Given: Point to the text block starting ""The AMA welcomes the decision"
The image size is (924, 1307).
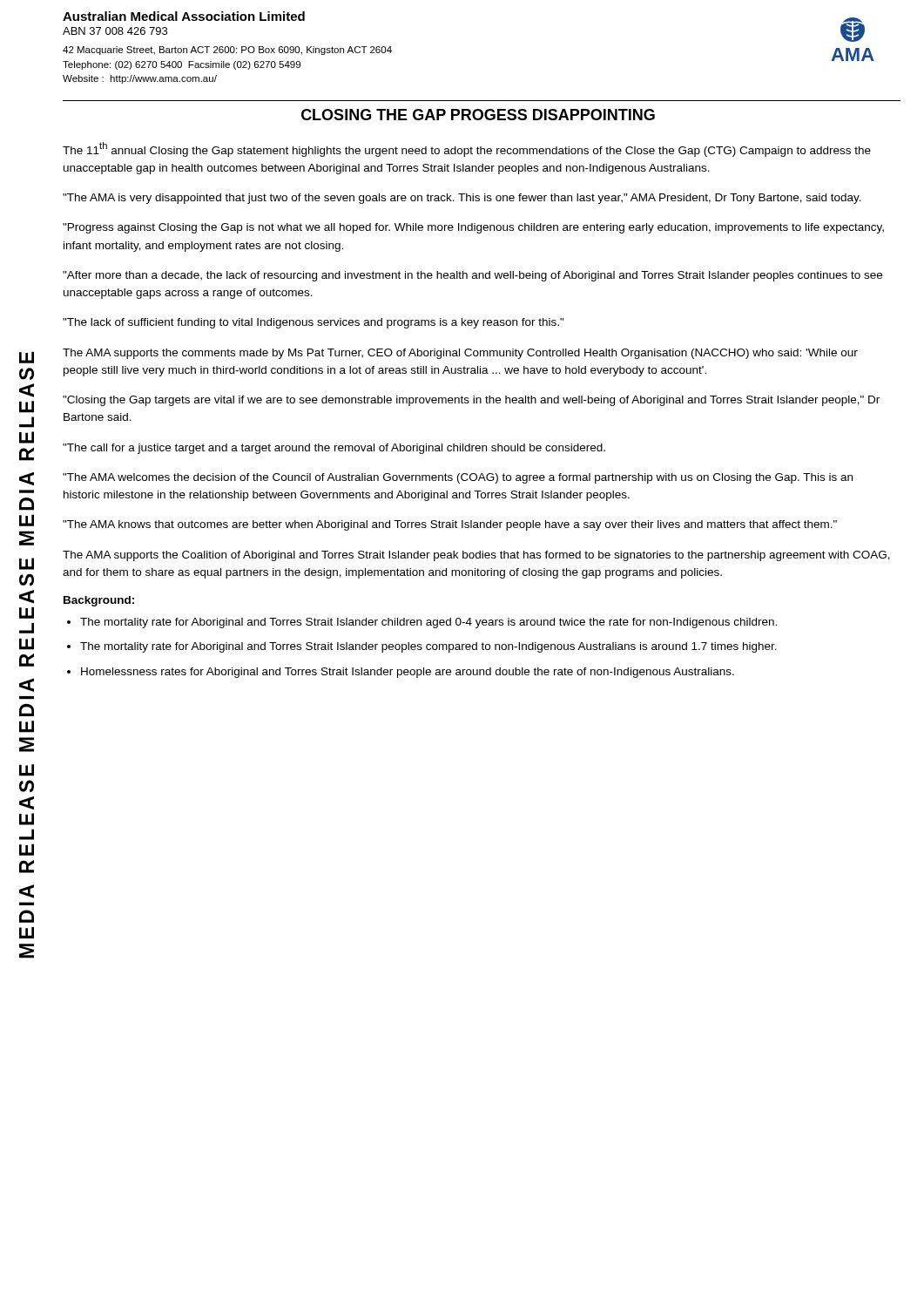Looking at the screenshot, I should tap(458, 486).
